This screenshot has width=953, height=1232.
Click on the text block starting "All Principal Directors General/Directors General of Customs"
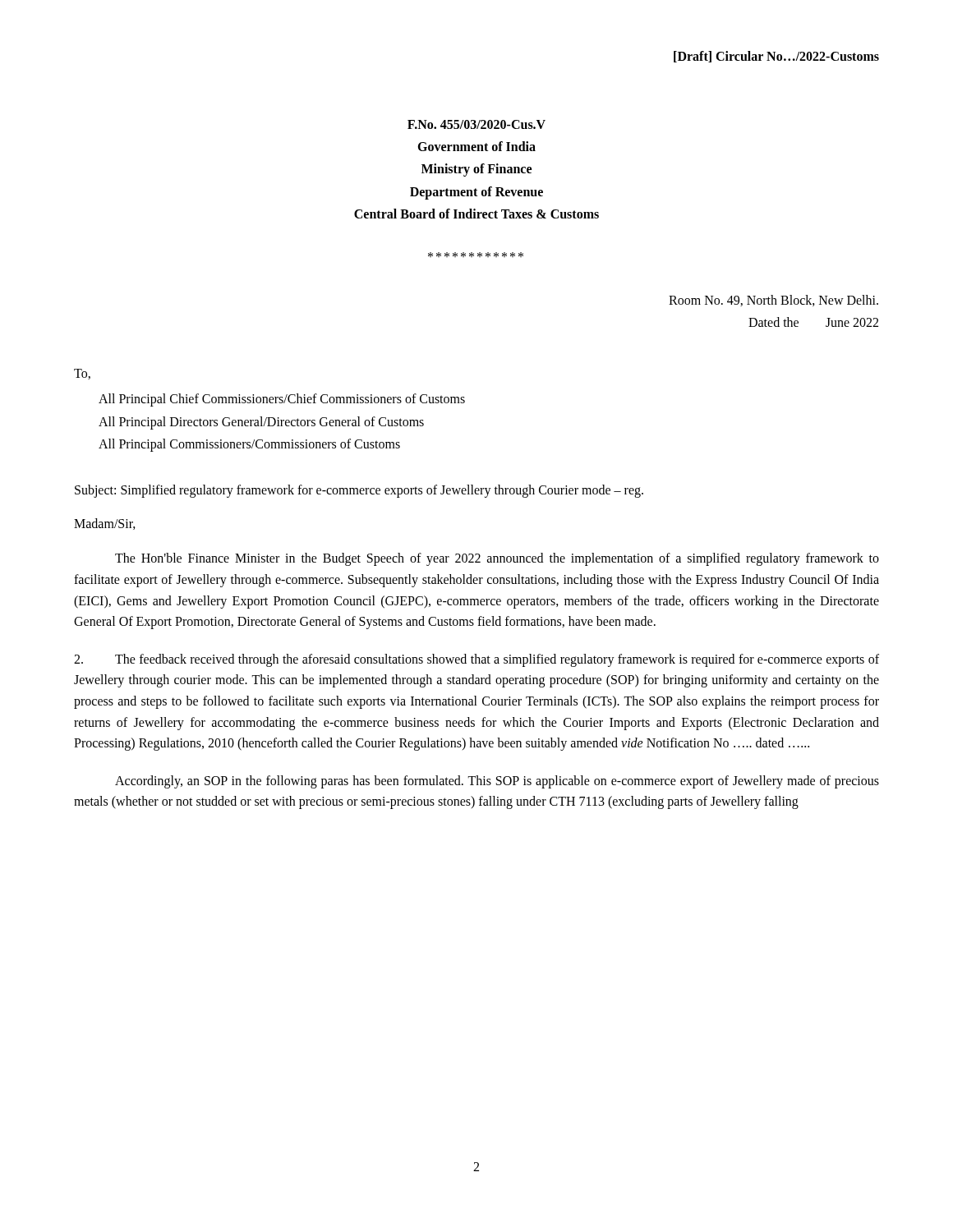[261, 421]
